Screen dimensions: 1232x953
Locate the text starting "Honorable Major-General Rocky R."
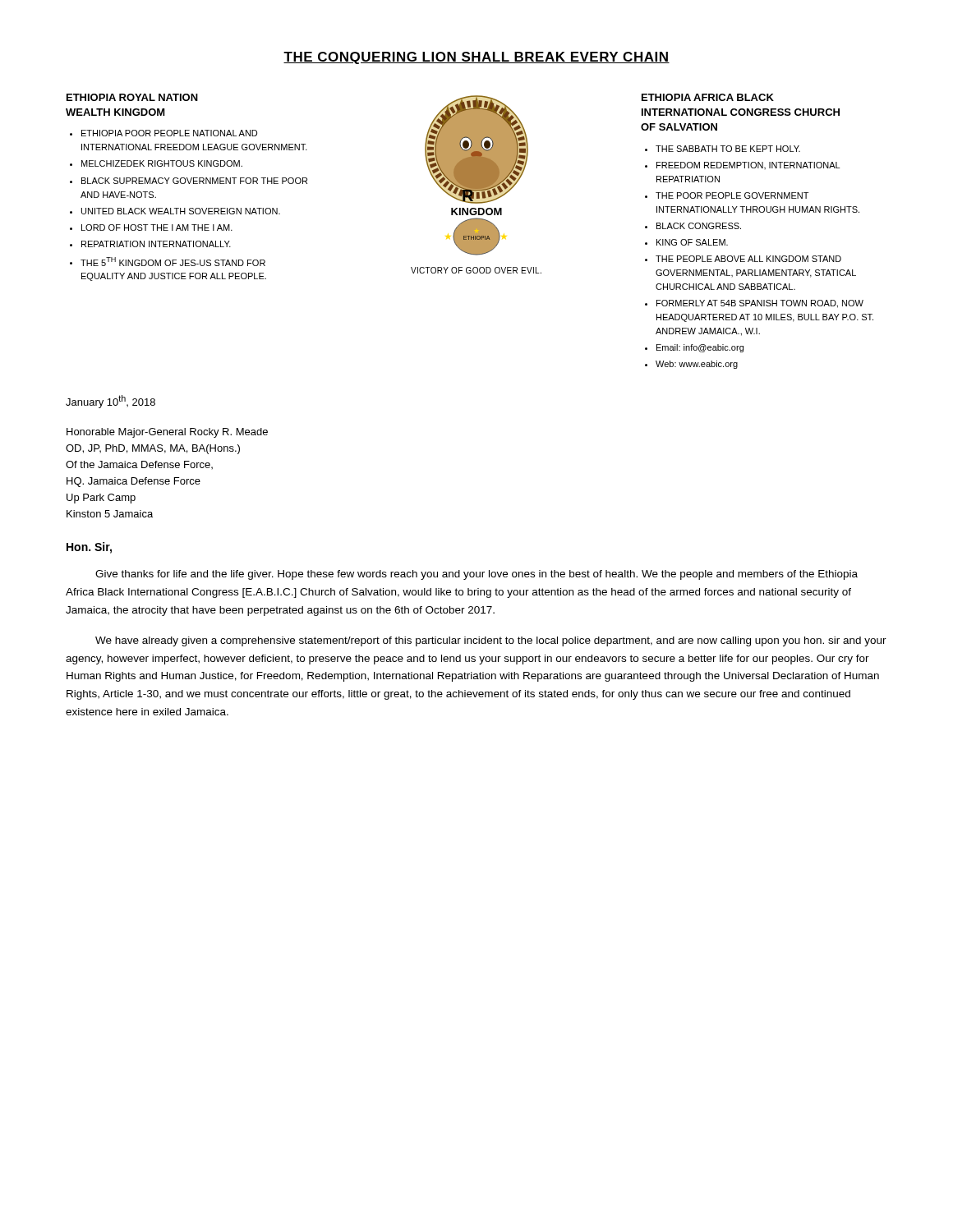tap(167, 473)
